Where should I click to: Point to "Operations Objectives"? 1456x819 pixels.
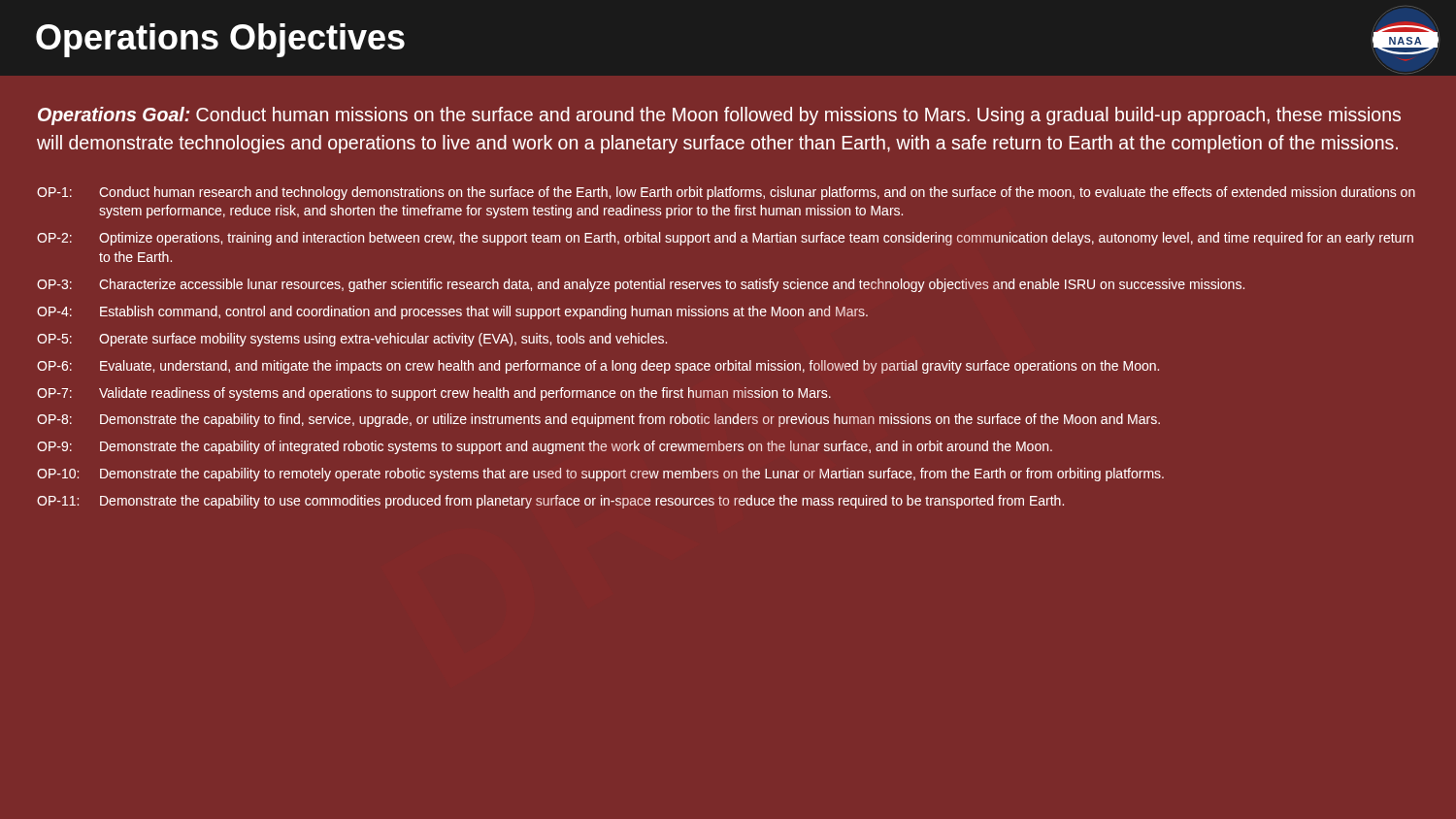[x=220, y=37]
